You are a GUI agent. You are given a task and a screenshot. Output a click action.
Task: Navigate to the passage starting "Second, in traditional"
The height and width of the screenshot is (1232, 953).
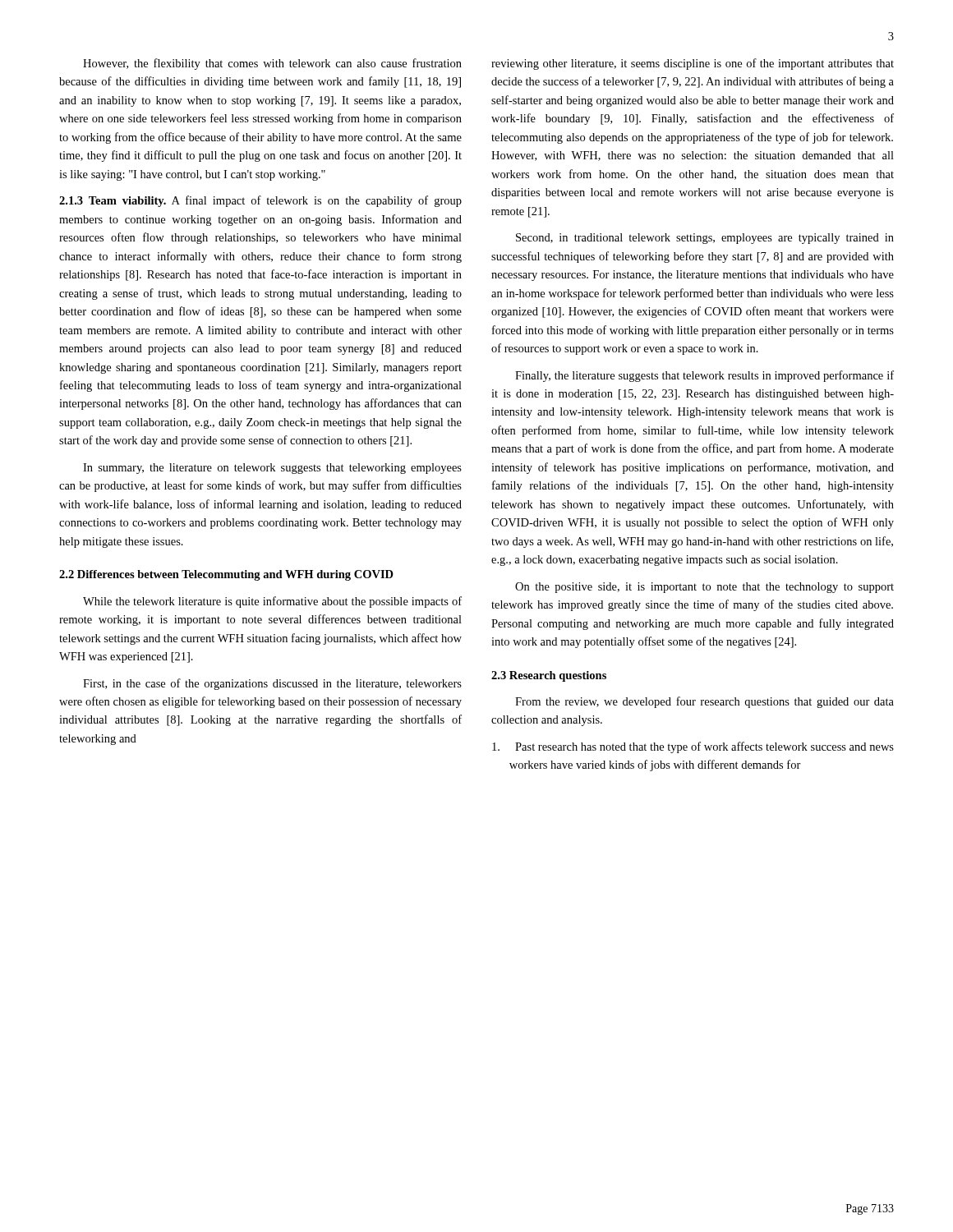(693, 293)
